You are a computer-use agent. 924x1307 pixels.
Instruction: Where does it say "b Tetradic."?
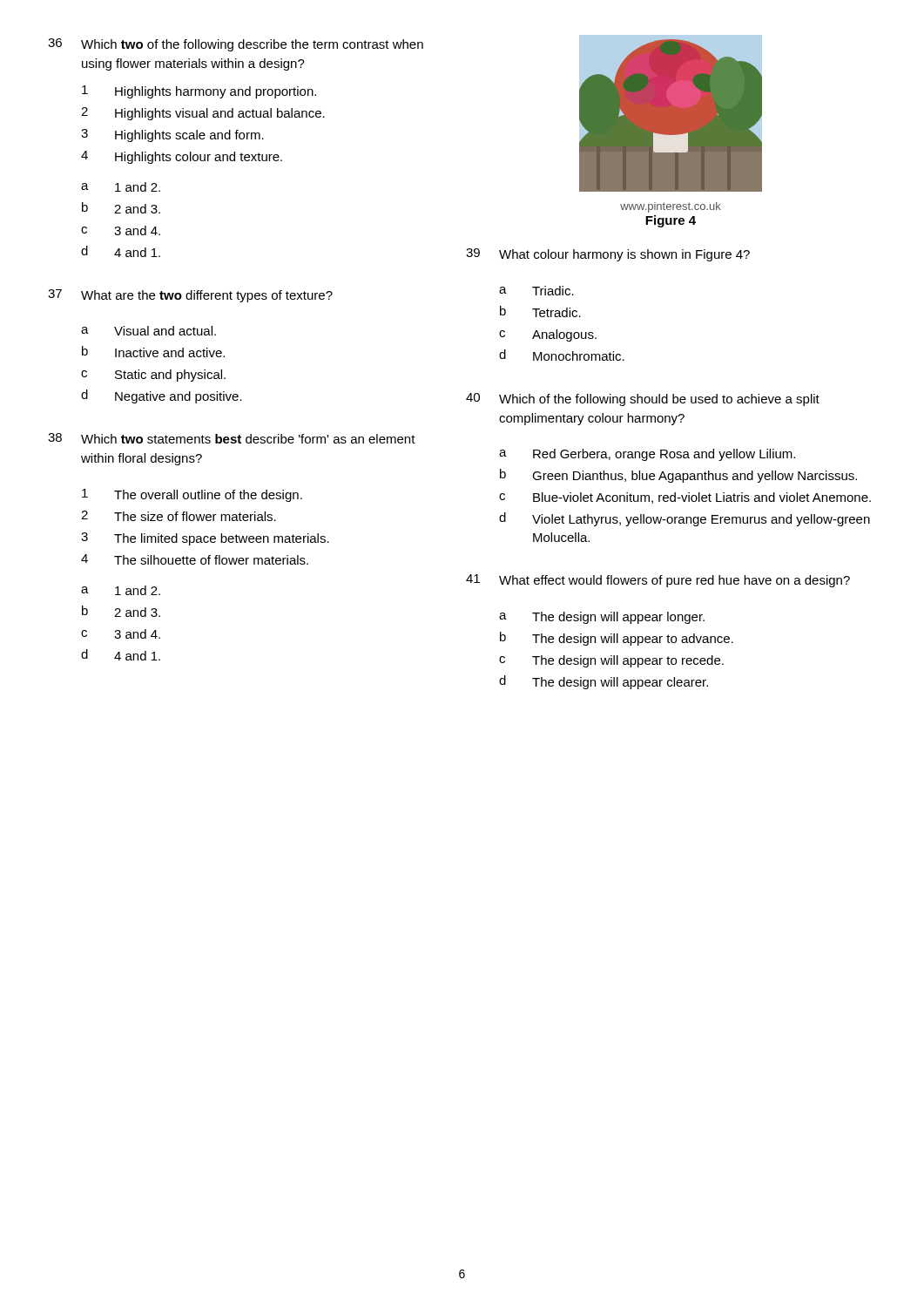coord(540,312)
